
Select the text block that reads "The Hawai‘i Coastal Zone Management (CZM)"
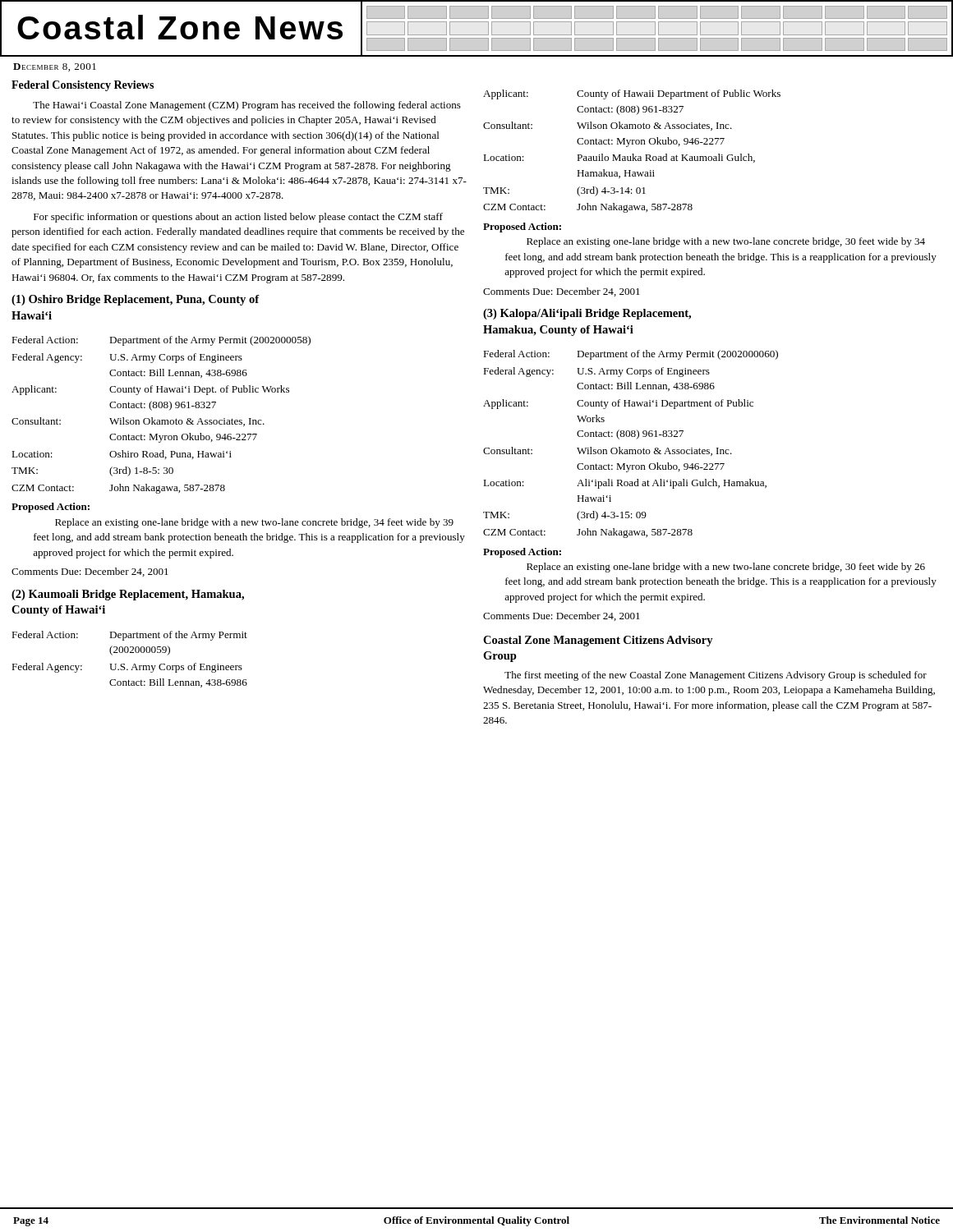point(241,191)
